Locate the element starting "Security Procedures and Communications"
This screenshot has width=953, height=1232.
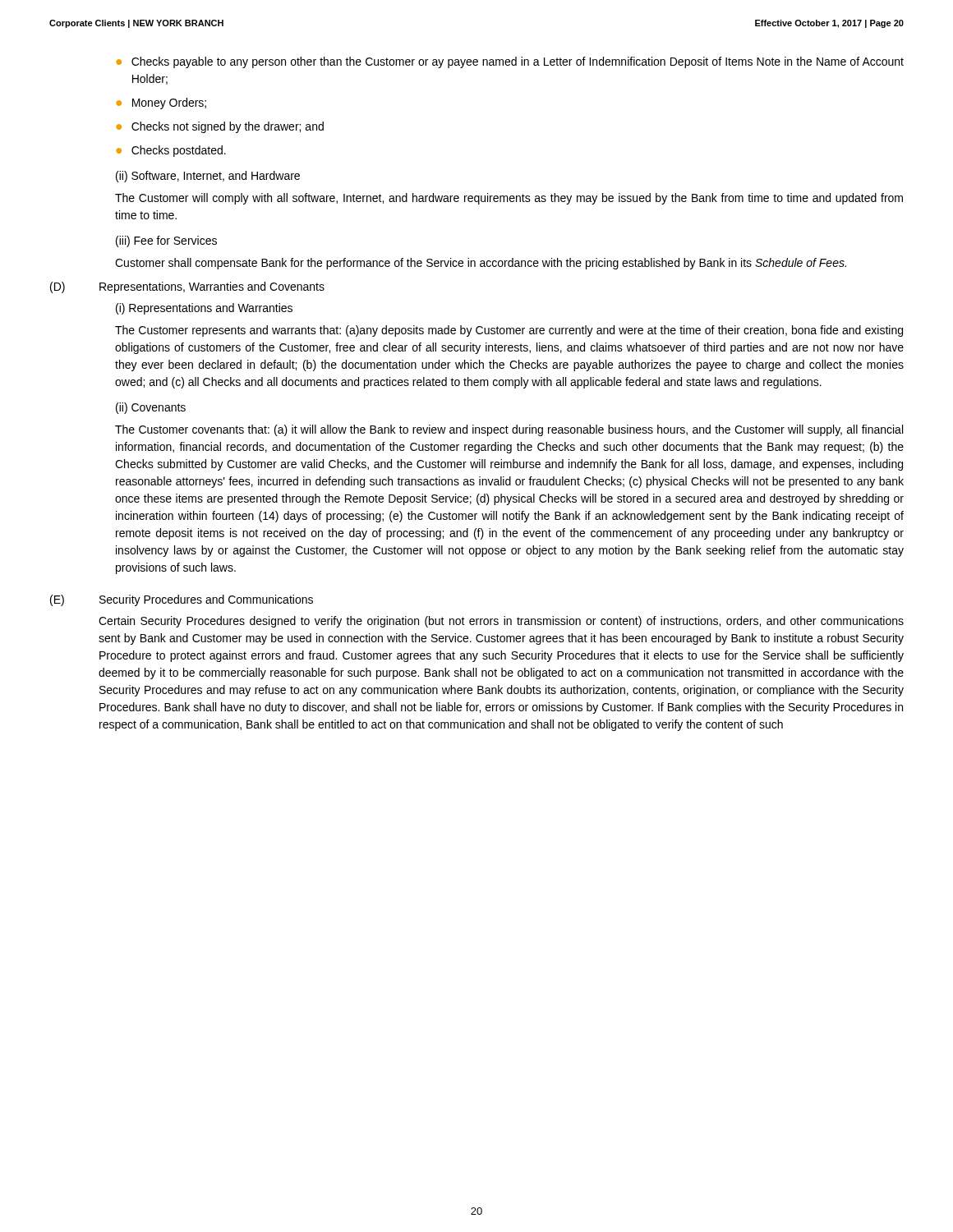point(206,600)
